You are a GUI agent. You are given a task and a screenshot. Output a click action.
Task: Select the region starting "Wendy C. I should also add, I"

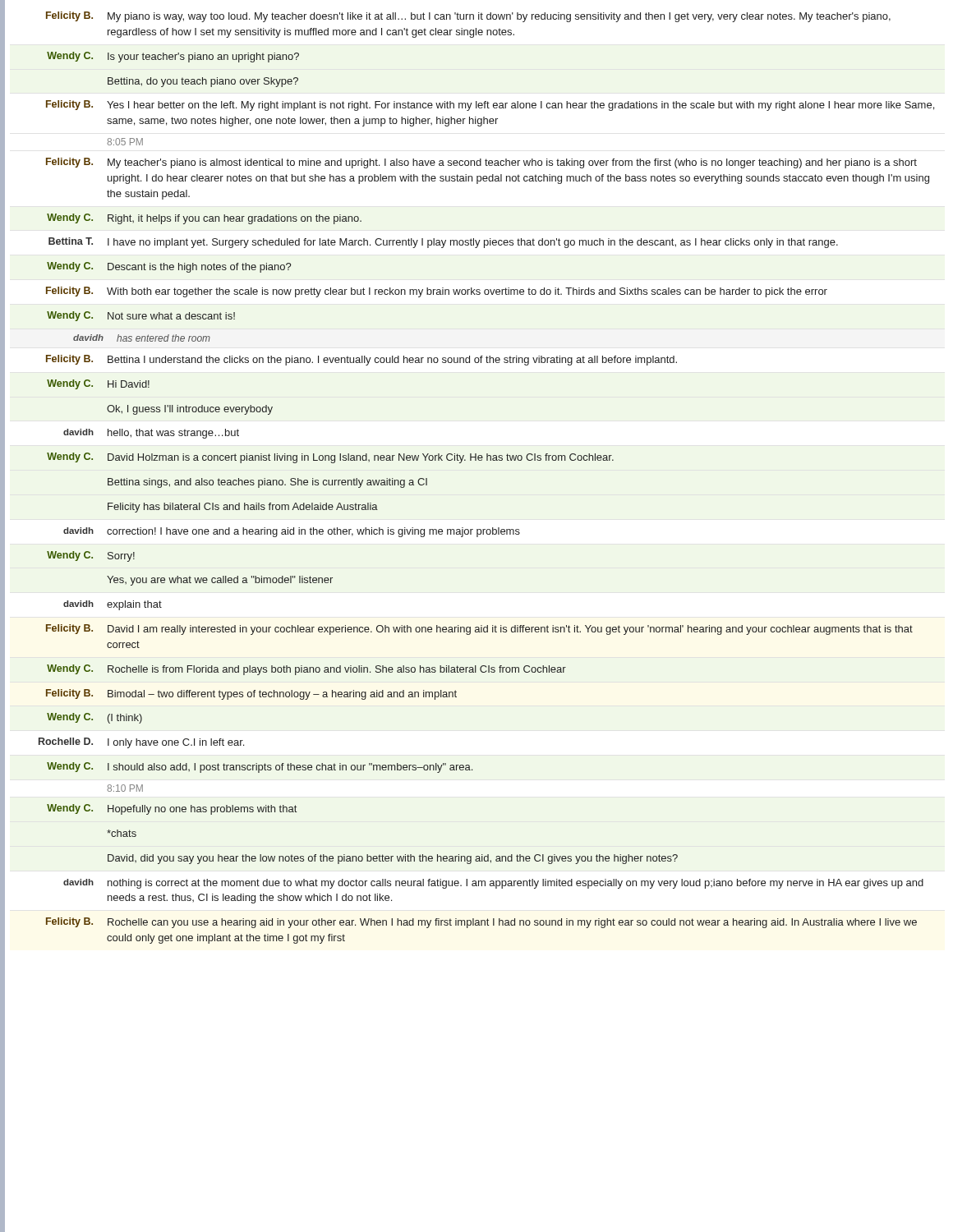(x=477, y=768)
